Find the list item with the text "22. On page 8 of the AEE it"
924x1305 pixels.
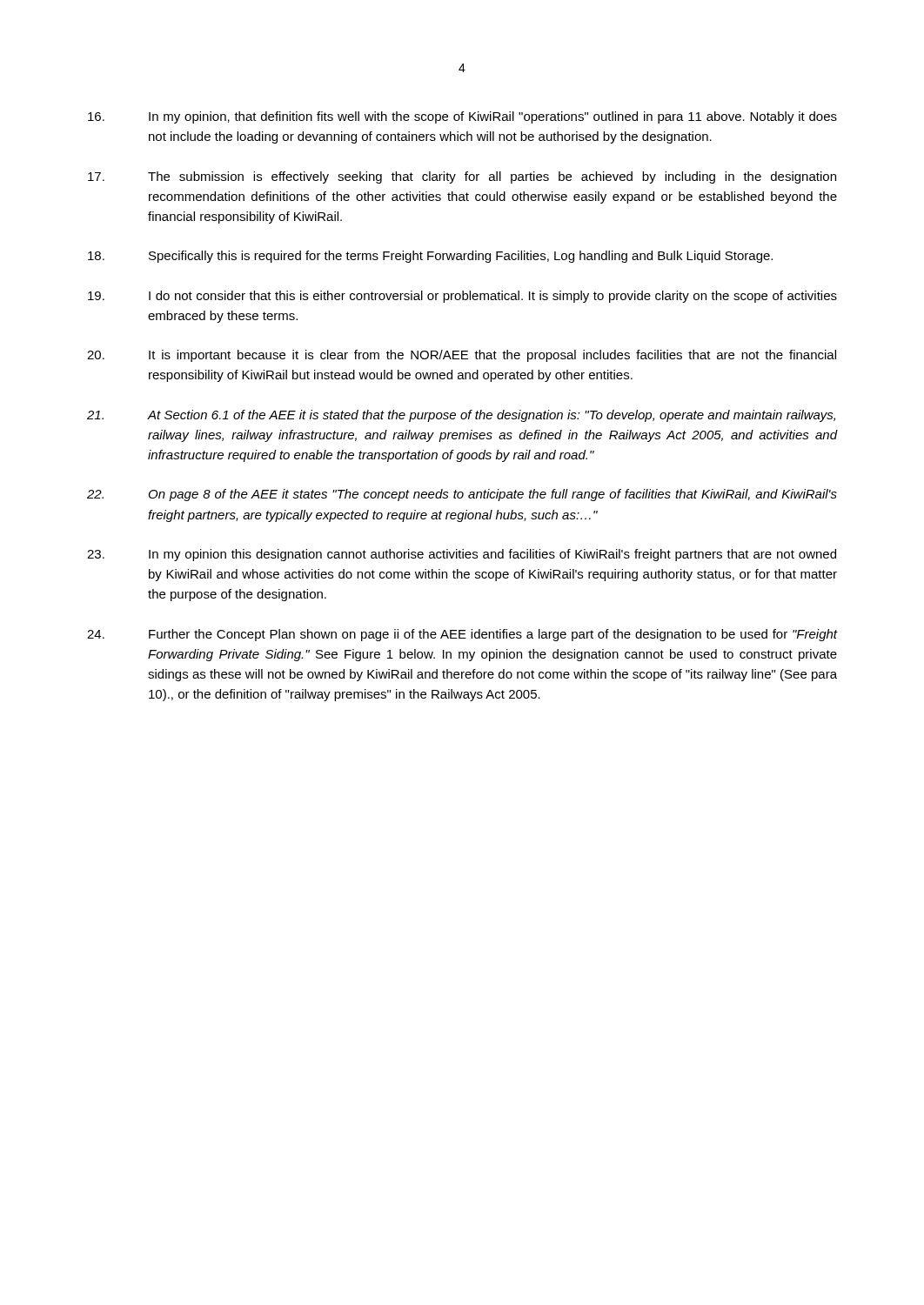pyautogui.click(x=462, y=504)
